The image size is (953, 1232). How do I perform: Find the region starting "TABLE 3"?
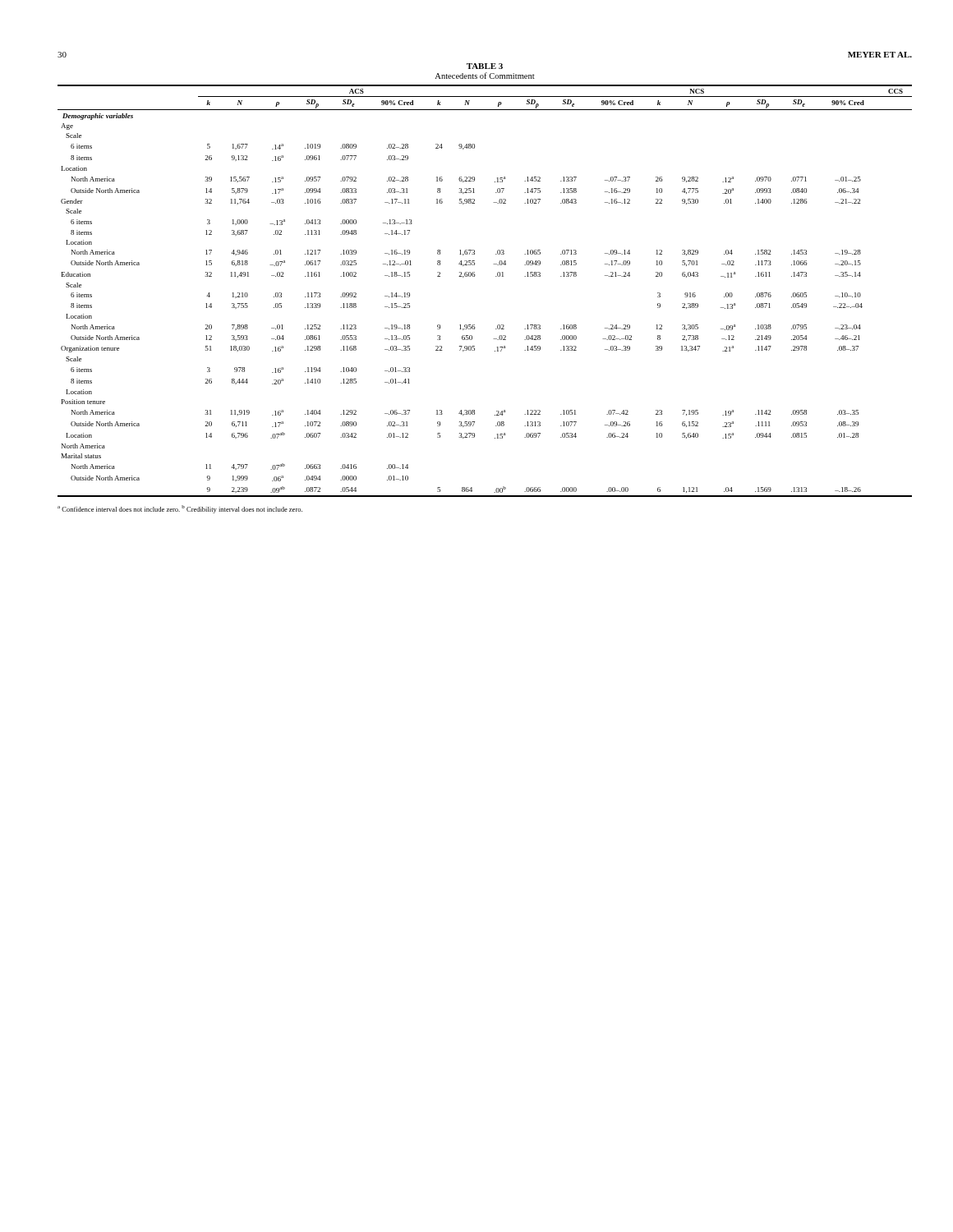[485, 66]
